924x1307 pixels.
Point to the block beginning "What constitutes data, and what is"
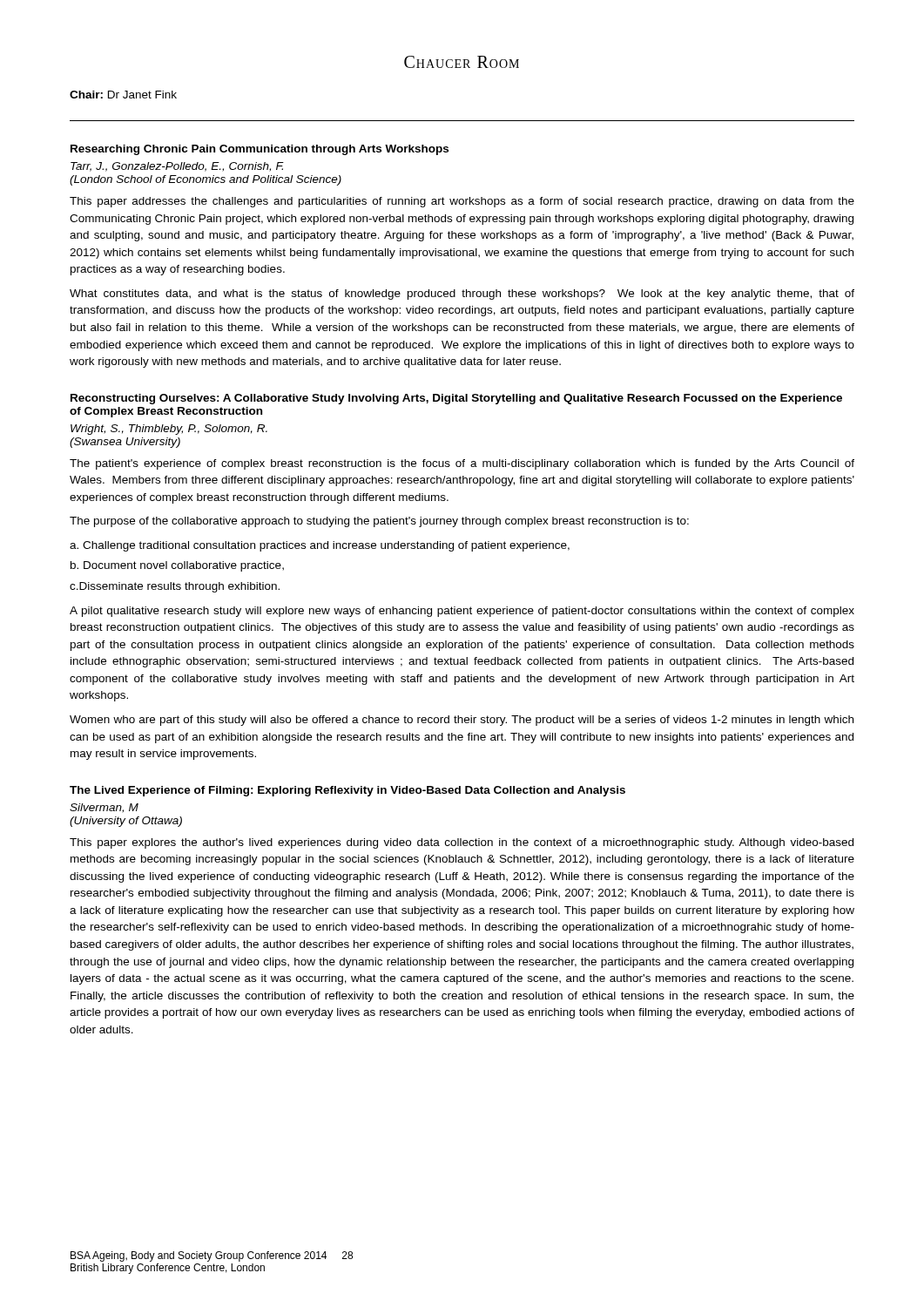coord(462,327)
